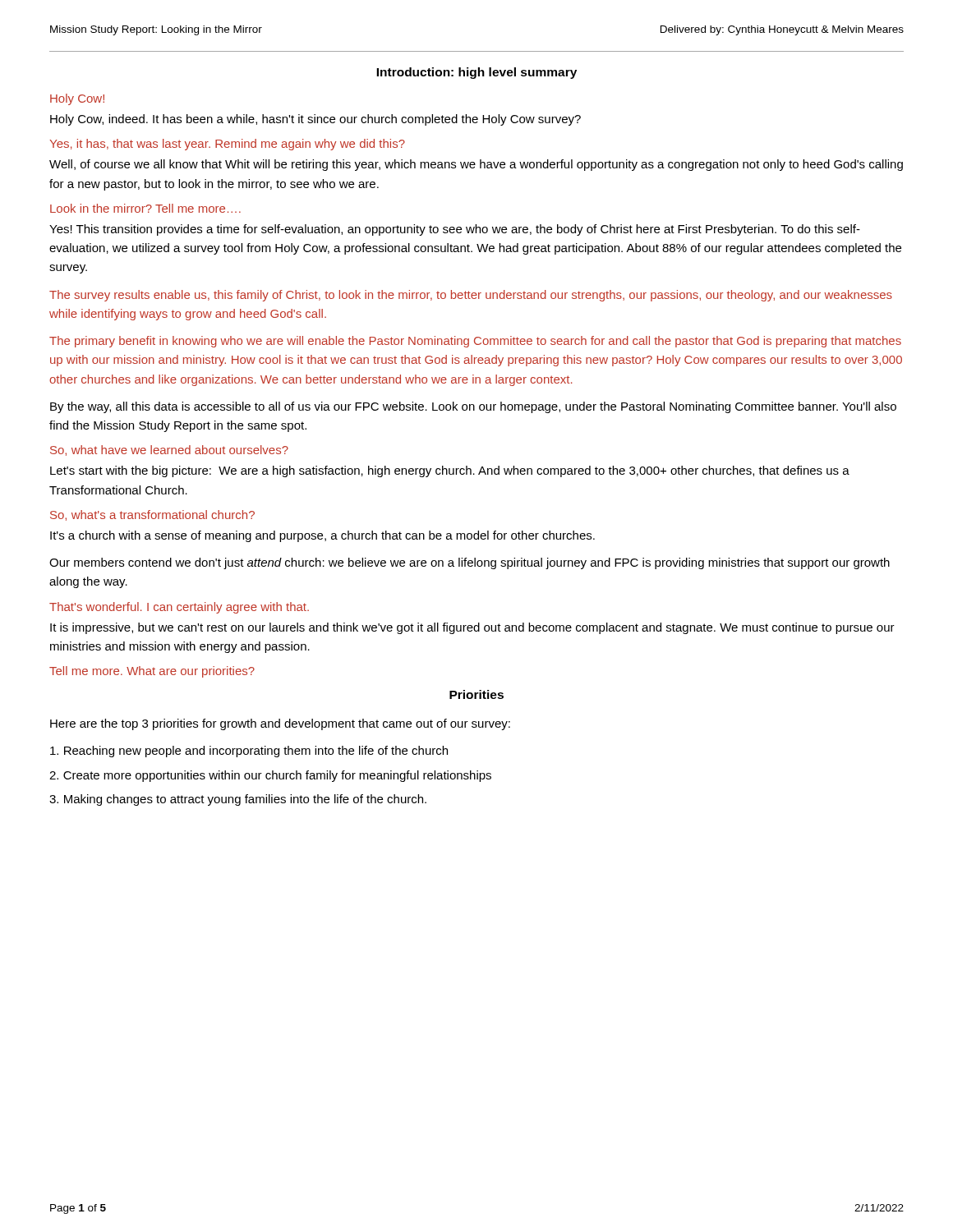Find the text block with the text "Well, of course"
953x1232 pixels.
click(x=476, y=174)
